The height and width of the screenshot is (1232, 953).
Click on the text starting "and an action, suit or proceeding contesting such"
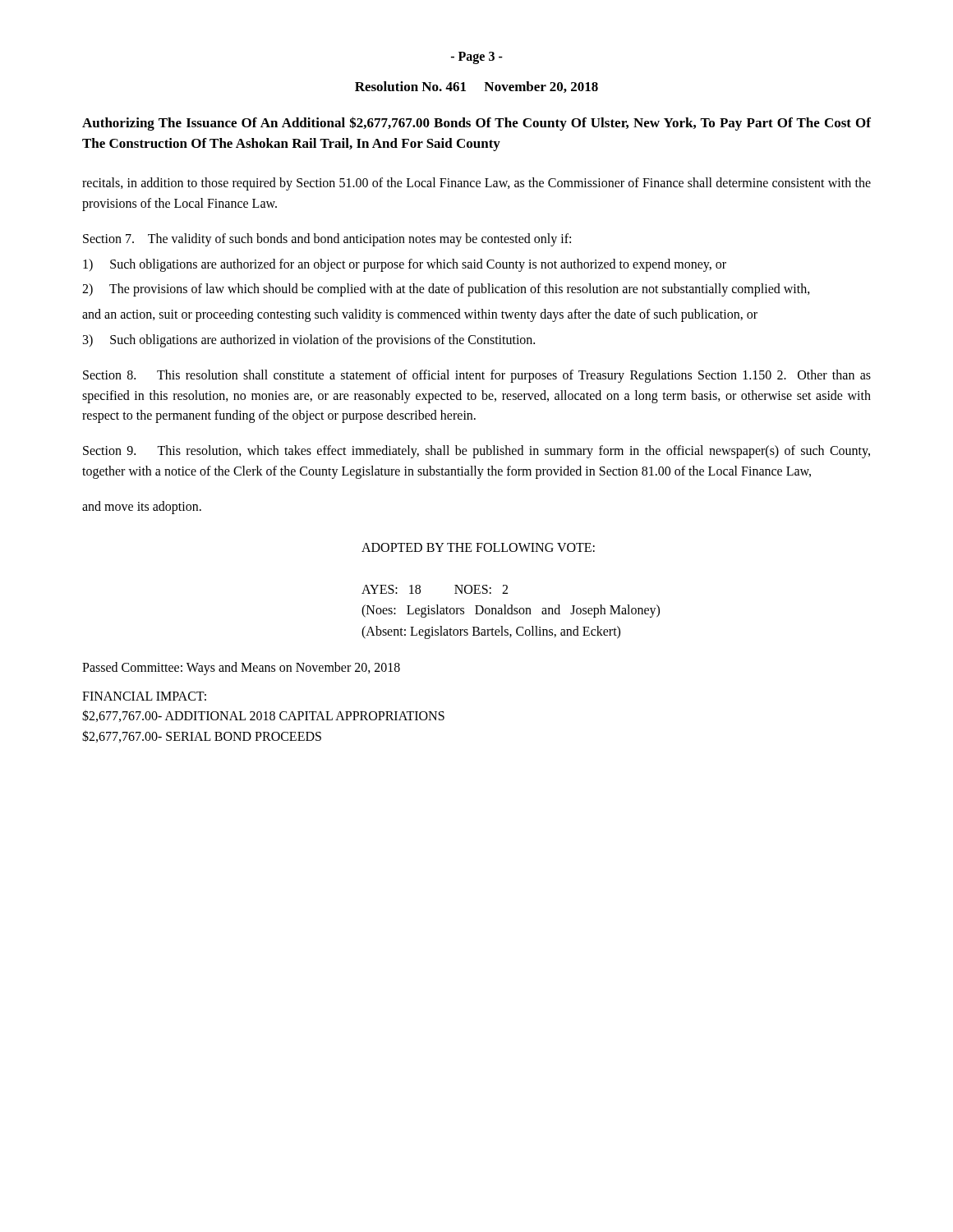point(420,314)
